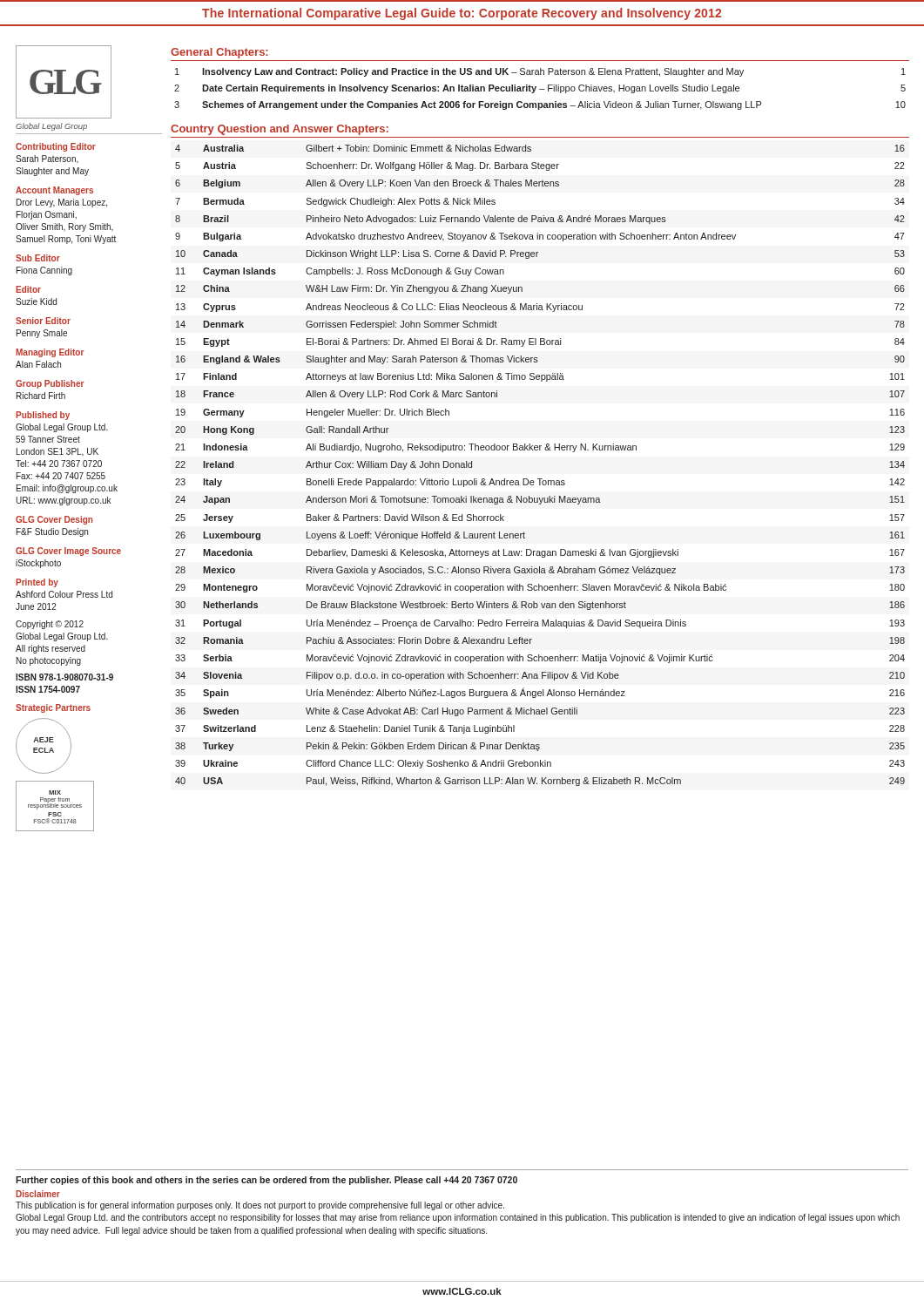Image resolution: width=924 pixels, height=1307 pixels.
Task: Point to "ISBN 978-1-908070-31-9ISSN 1754-0097"
Action: tap(89, 684)
